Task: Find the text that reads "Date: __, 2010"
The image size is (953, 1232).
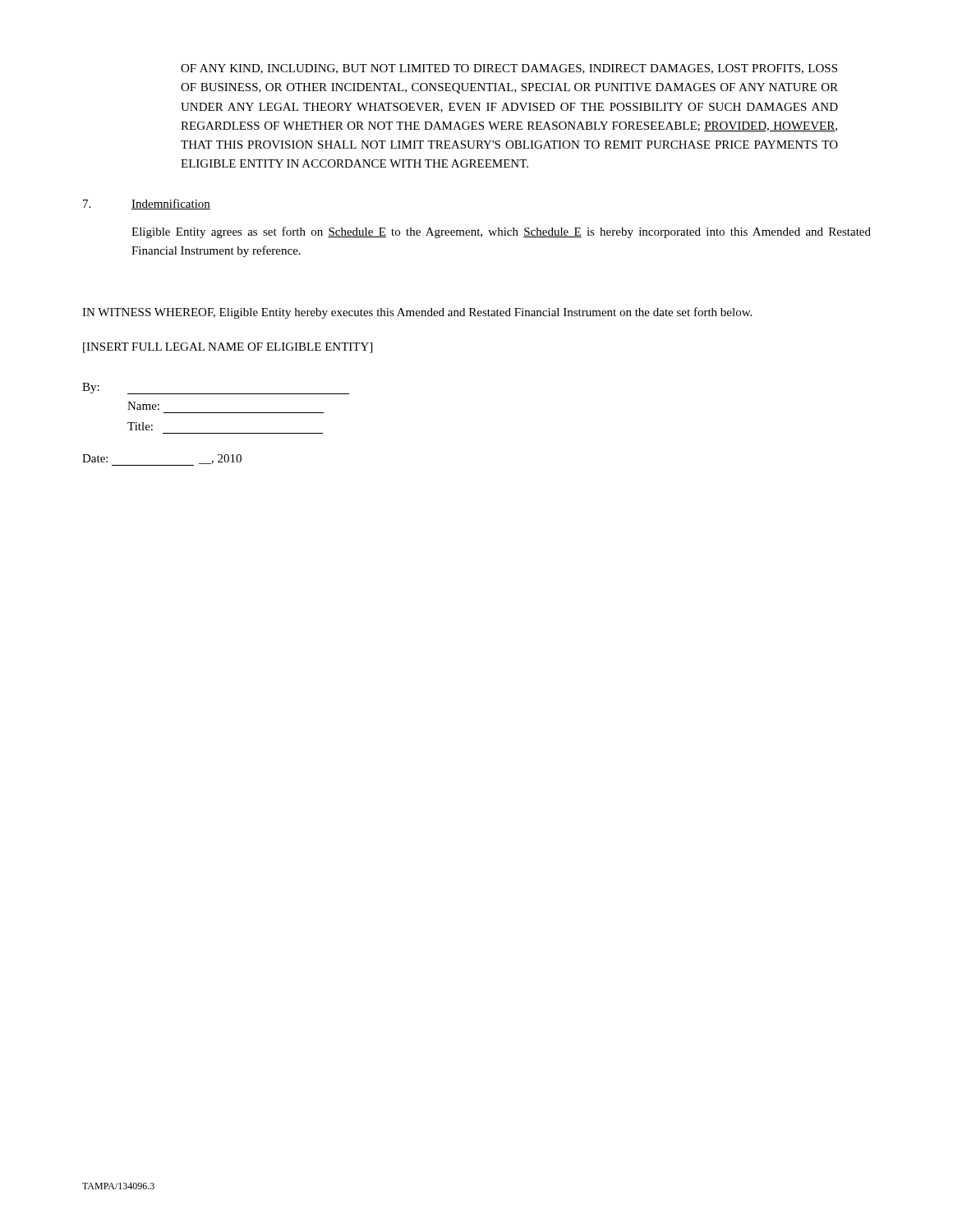Action: (x=162, y=459)
